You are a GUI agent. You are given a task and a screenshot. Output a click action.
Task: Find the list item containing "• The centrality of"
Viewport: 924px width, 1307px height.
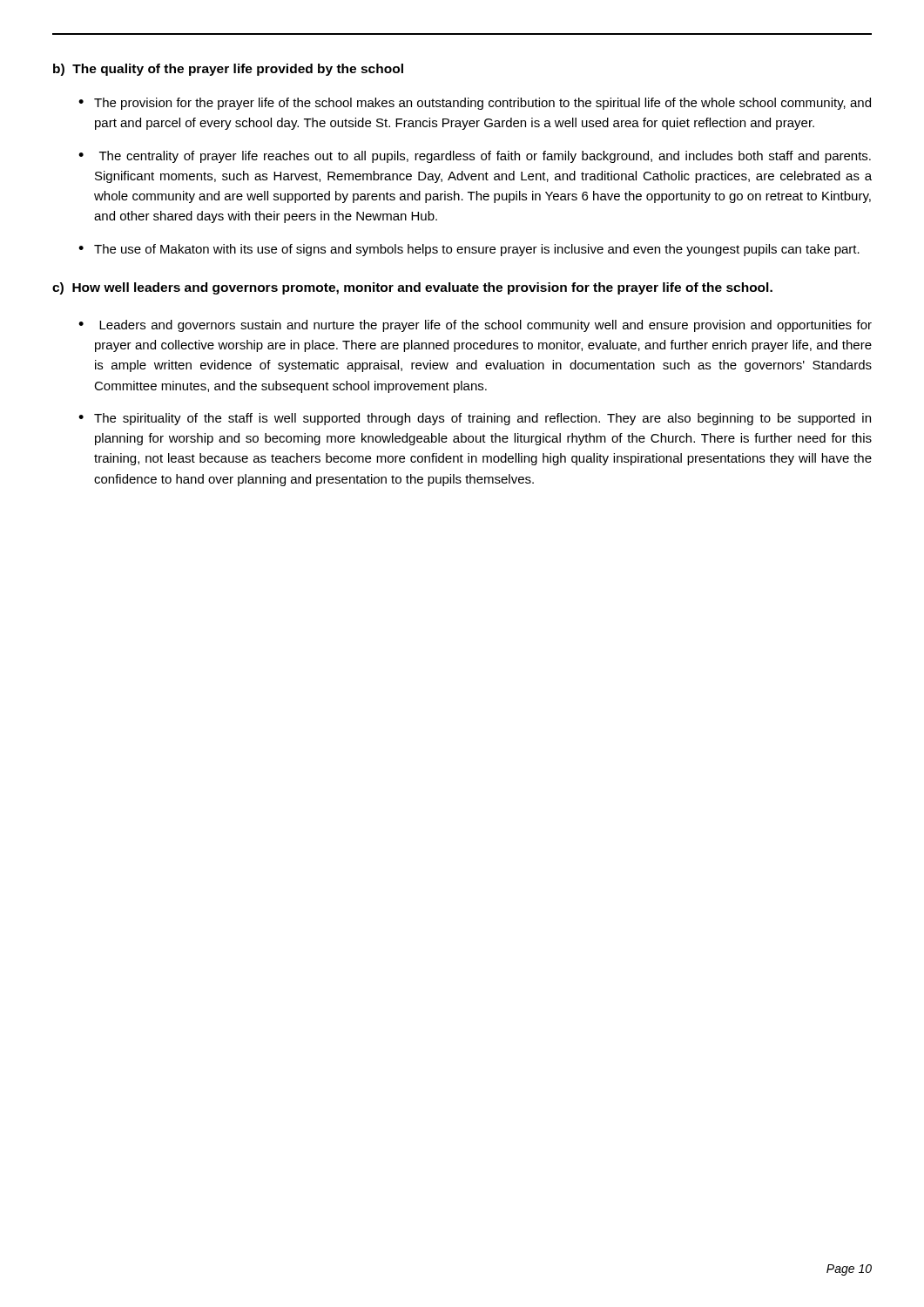pyautogui.click(x=475, y=186)
